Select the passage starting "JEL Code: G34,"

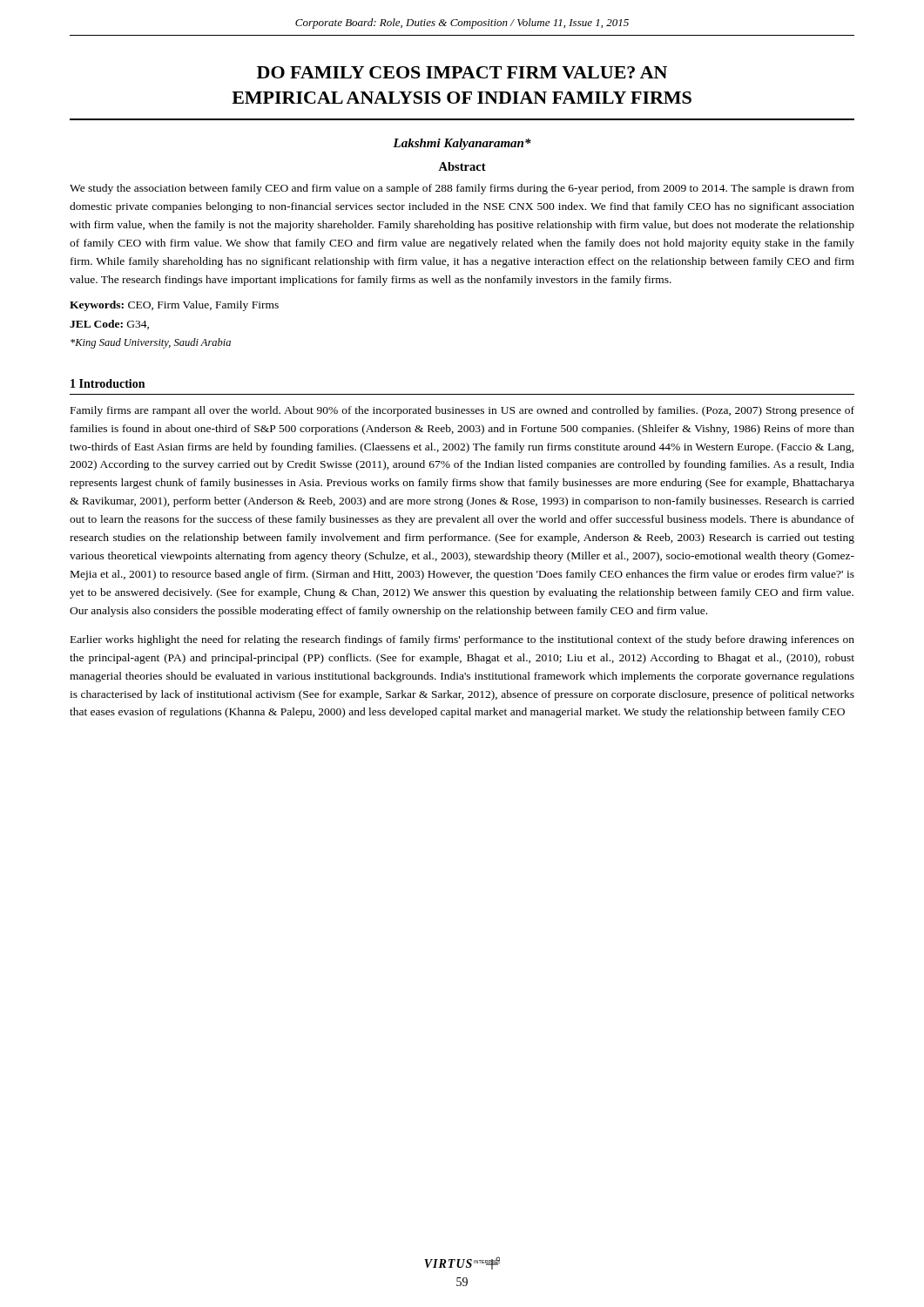pyautogui.click(x=110, y=323)
